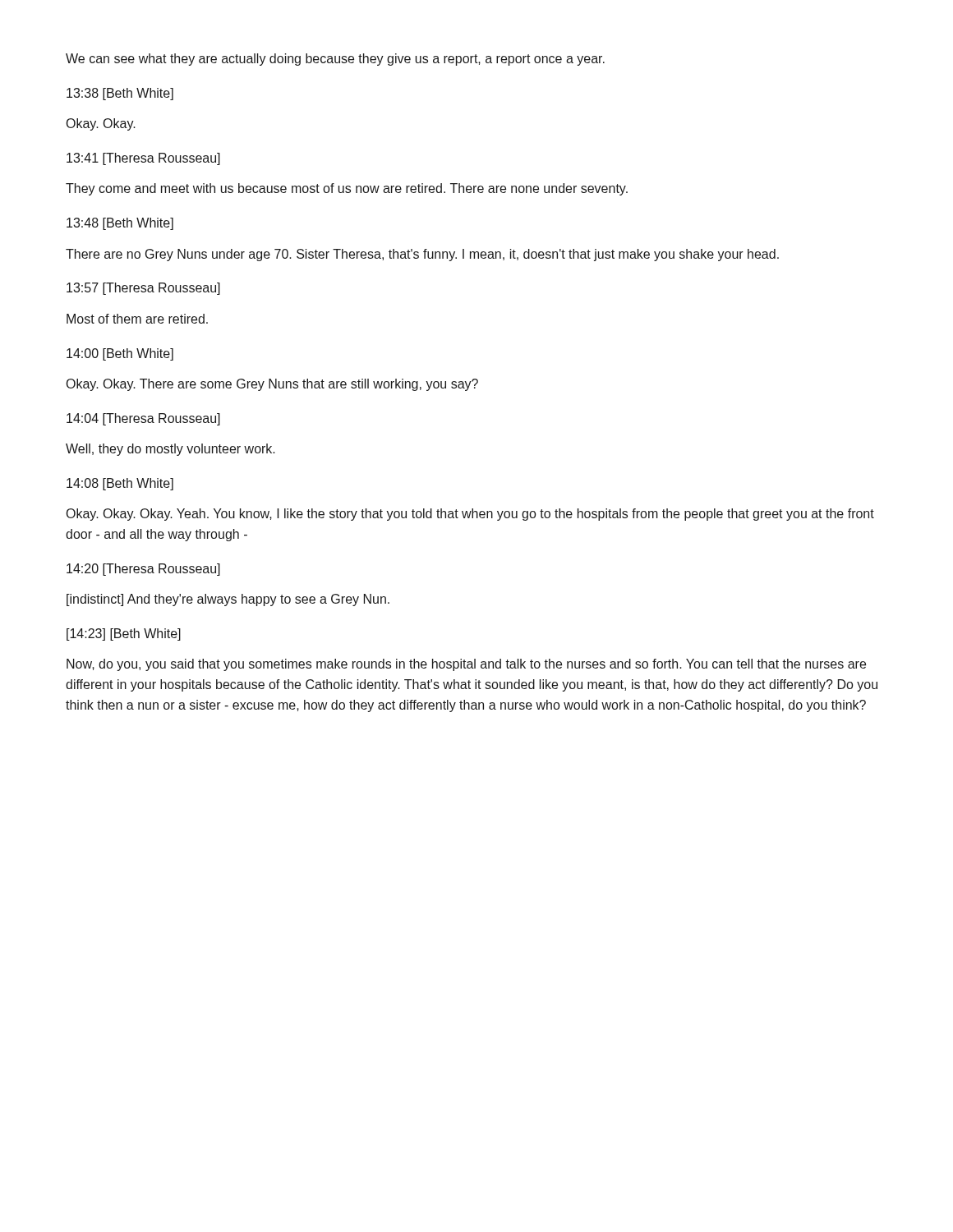This screenshot has width=953, height=1232.
Task: Find the region starting "14:04 [Theresa Rousseau]"
Action: 143,418
